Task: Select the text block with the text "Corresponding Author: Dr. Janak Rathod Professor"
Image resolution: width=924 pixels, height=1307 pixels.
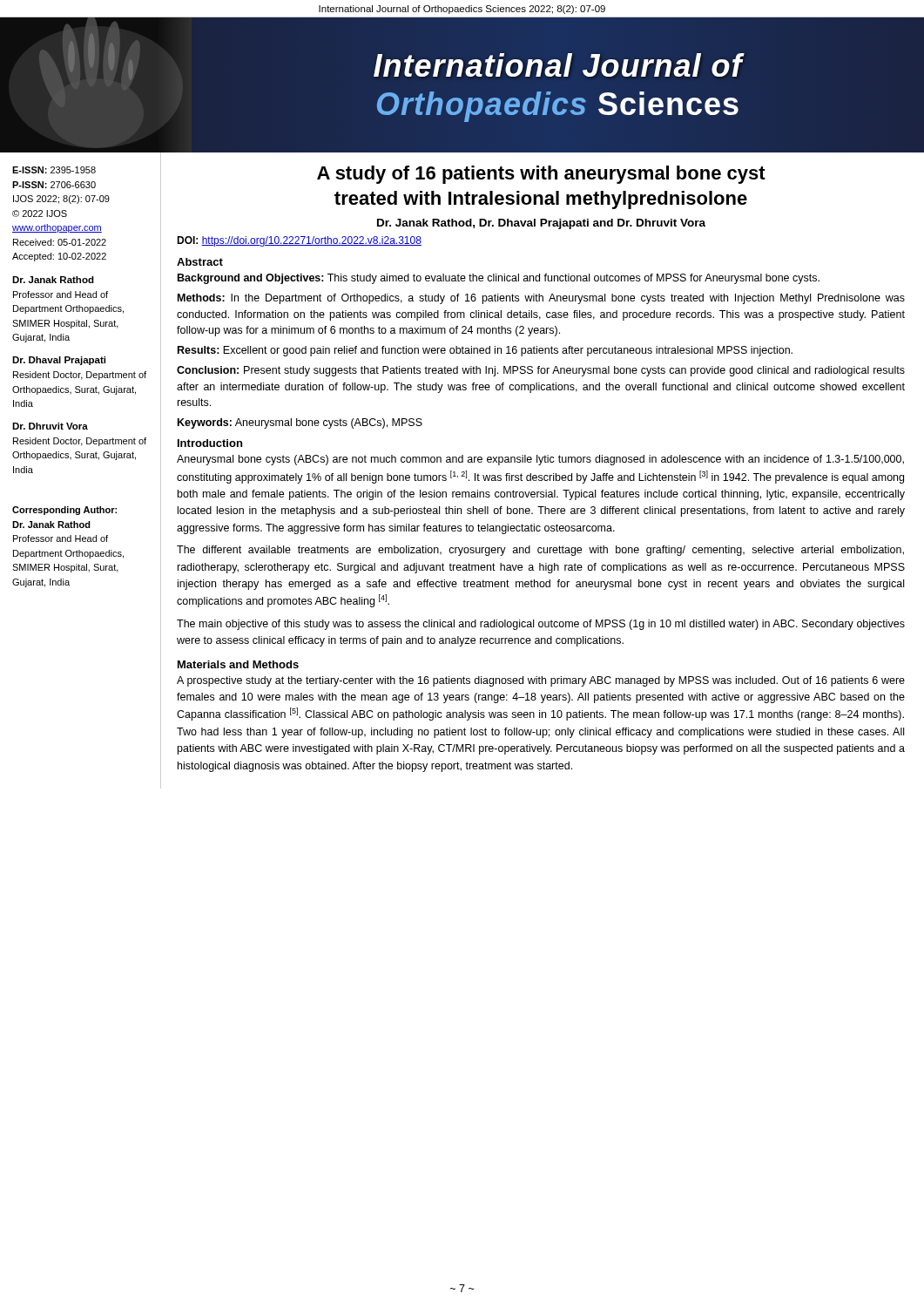Action: pyautogui.click(x=68, y=546)
